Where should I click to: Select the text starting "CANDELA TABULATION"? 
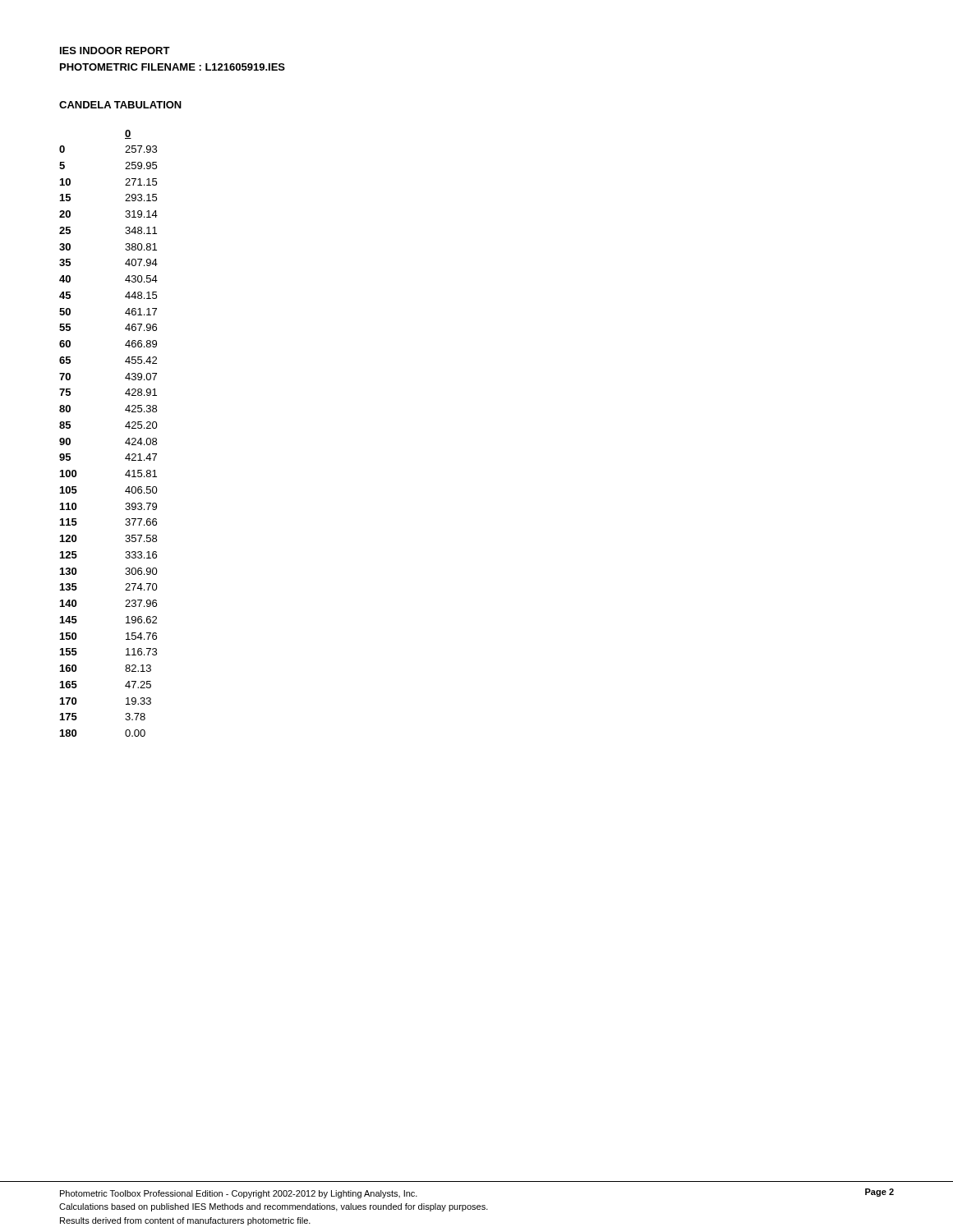[x=120, y=105]
